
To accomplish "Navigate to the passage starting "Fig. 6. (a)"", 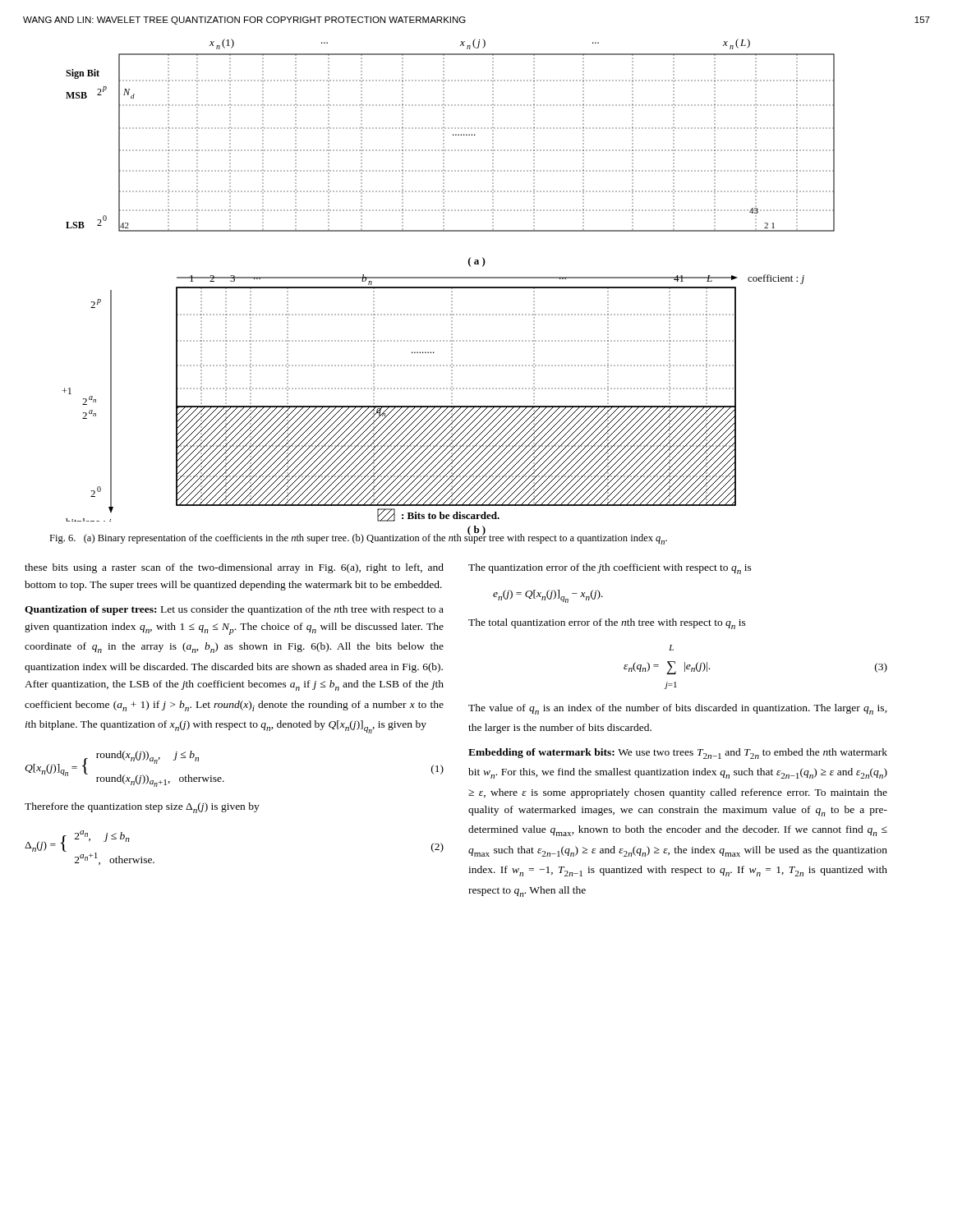I will point(358,539).
